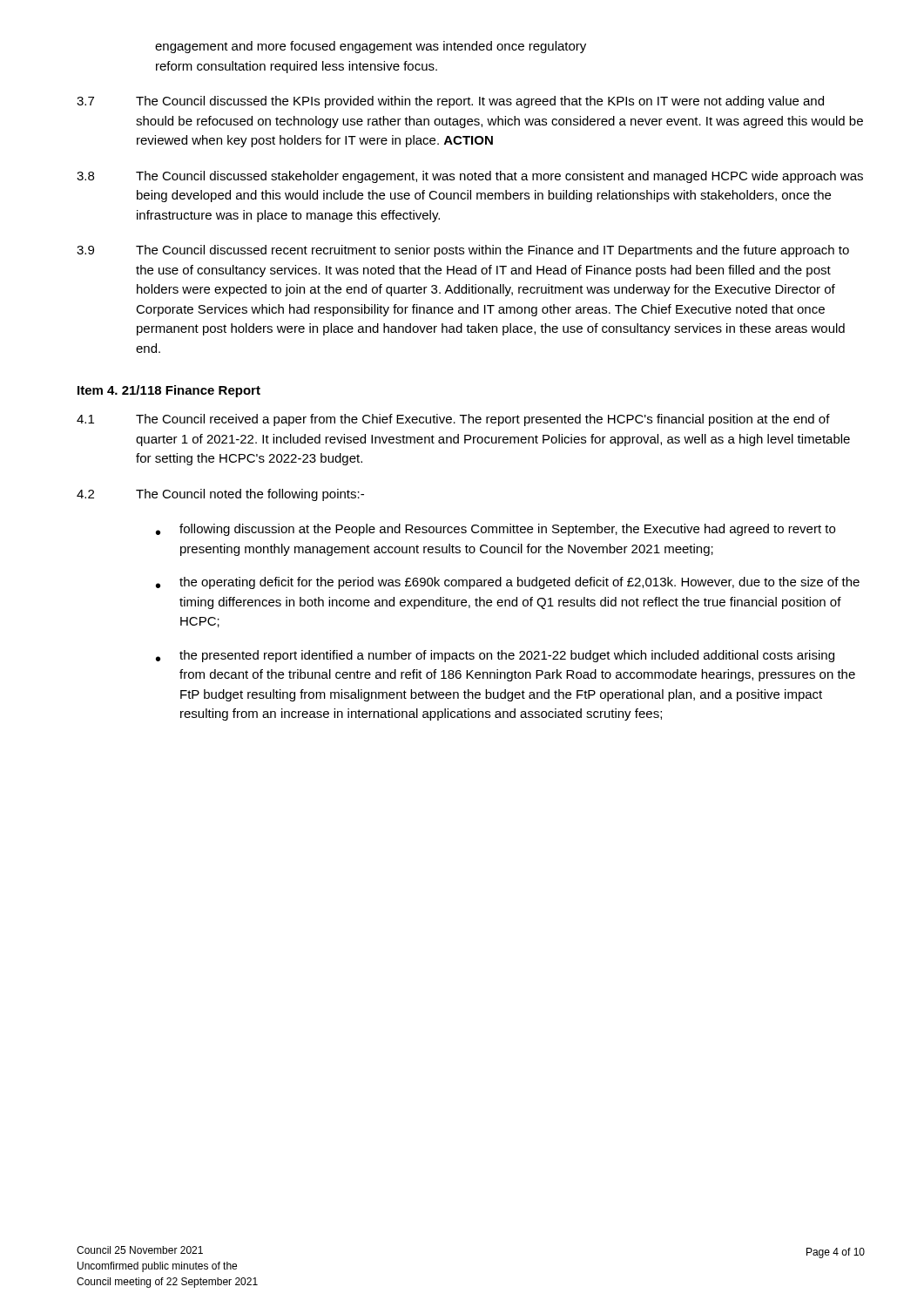Find the block on this page that starts "engagement and more focused"
924x1307 pixels.
(371, 56)
